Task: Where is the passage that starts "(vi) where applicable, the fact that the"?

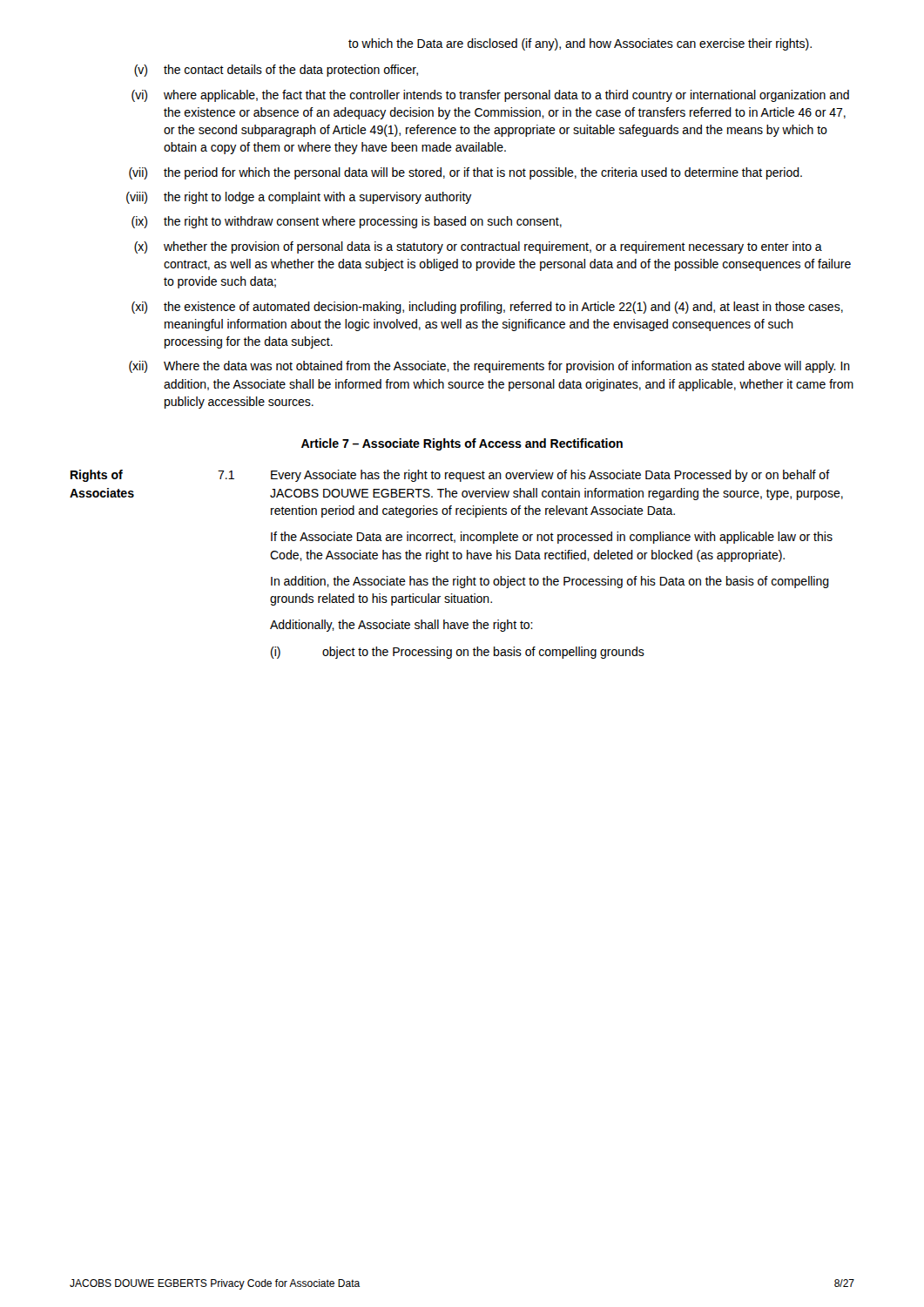Action: (x=462, y=121)
